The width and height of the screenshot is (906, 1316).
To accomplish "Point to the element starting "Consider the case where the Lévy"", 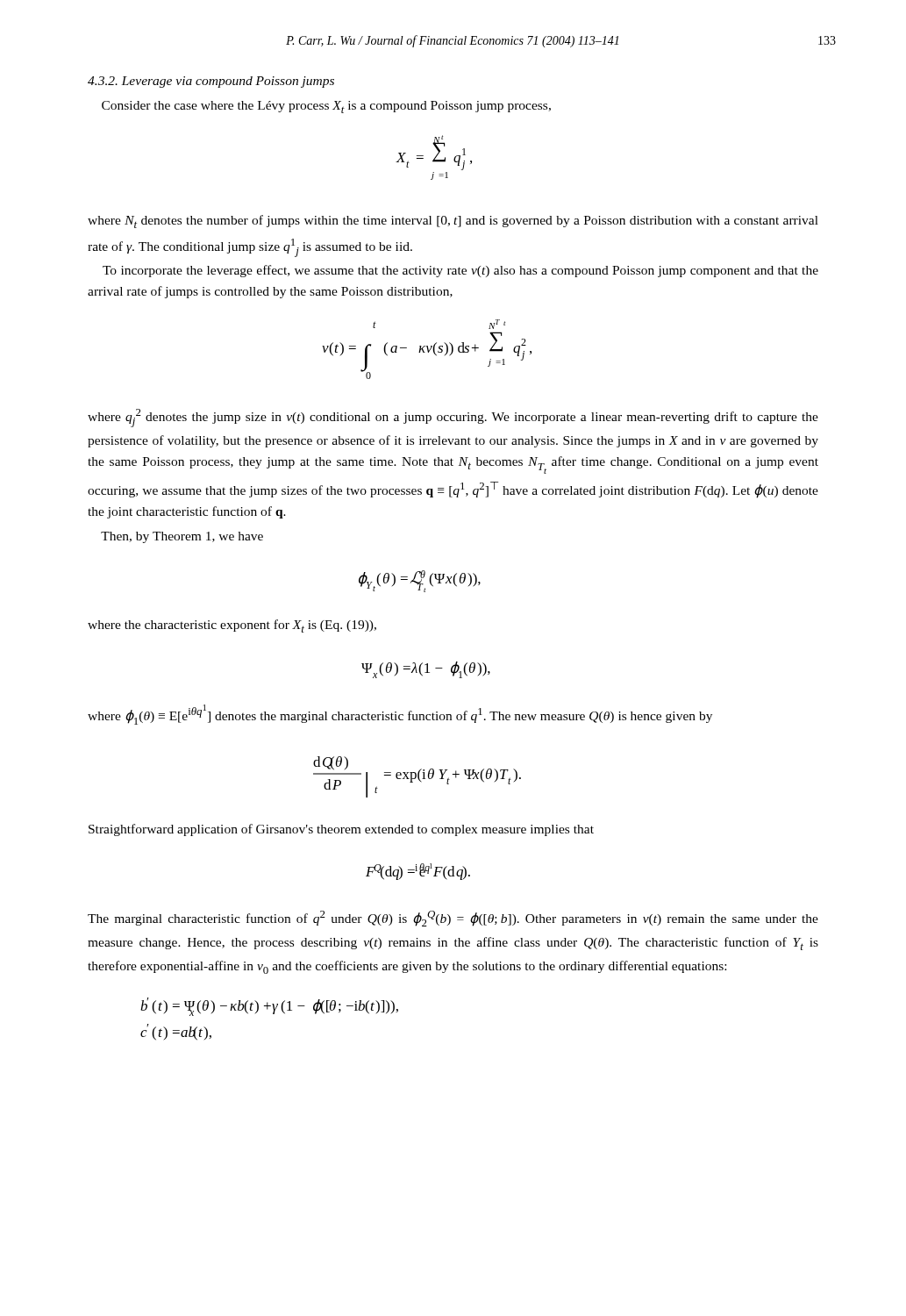I will pos(320,107).
